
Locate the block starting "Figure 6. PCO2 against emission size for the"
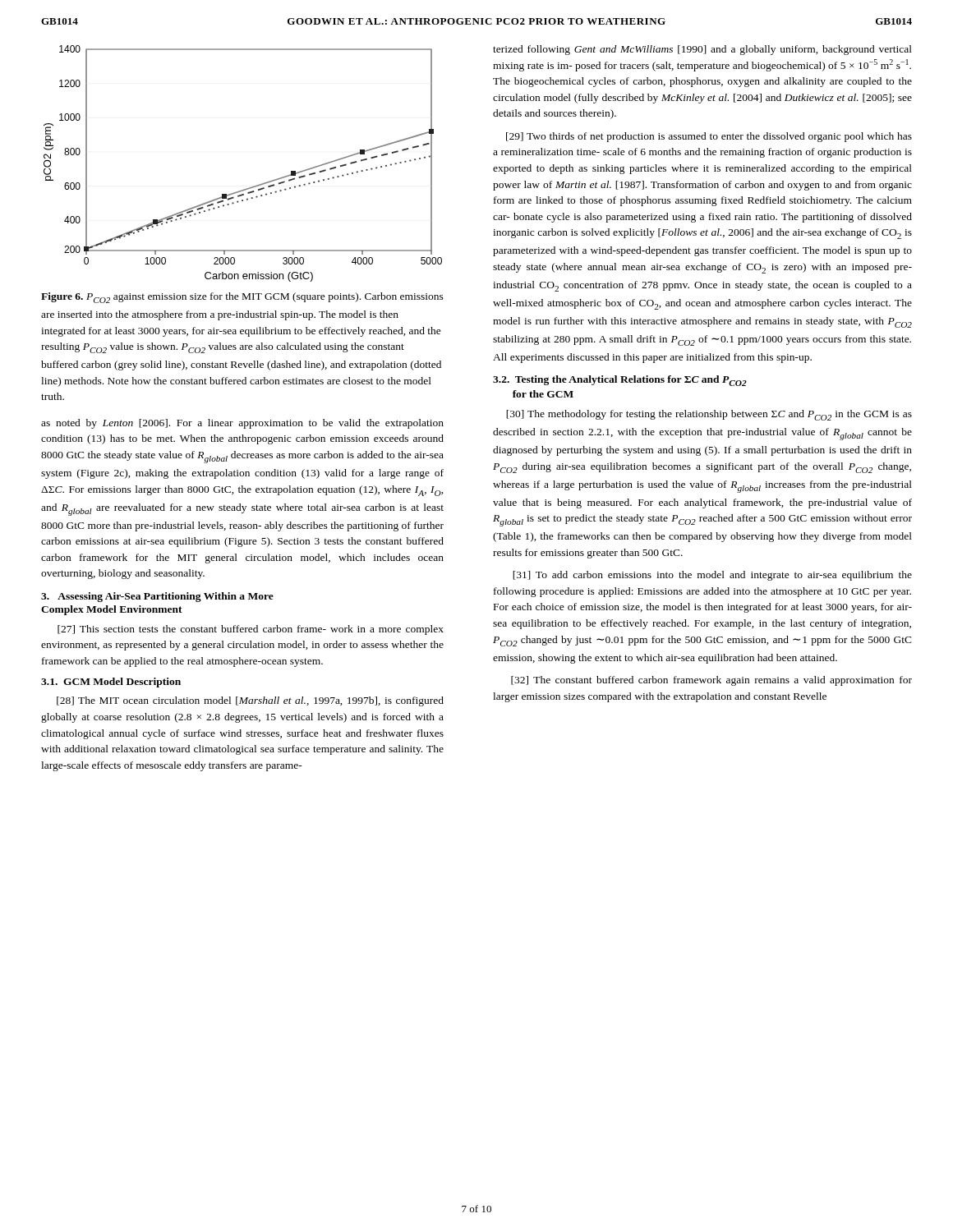tap(242, 346)
